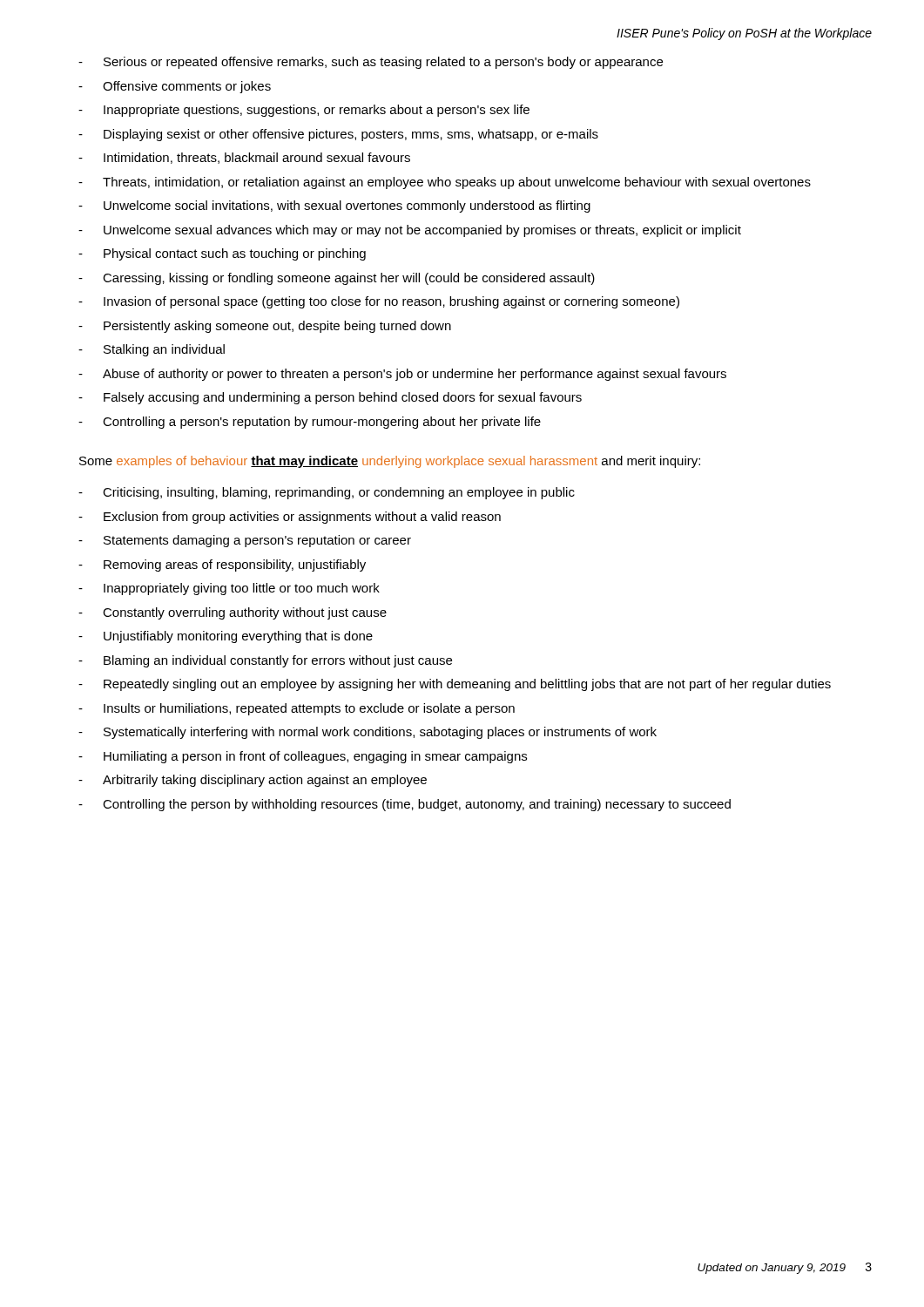924x1307 pixels.
Task: Point to the block beginning "- Displaying sexist or other"
Action: [x=462, y=134]
